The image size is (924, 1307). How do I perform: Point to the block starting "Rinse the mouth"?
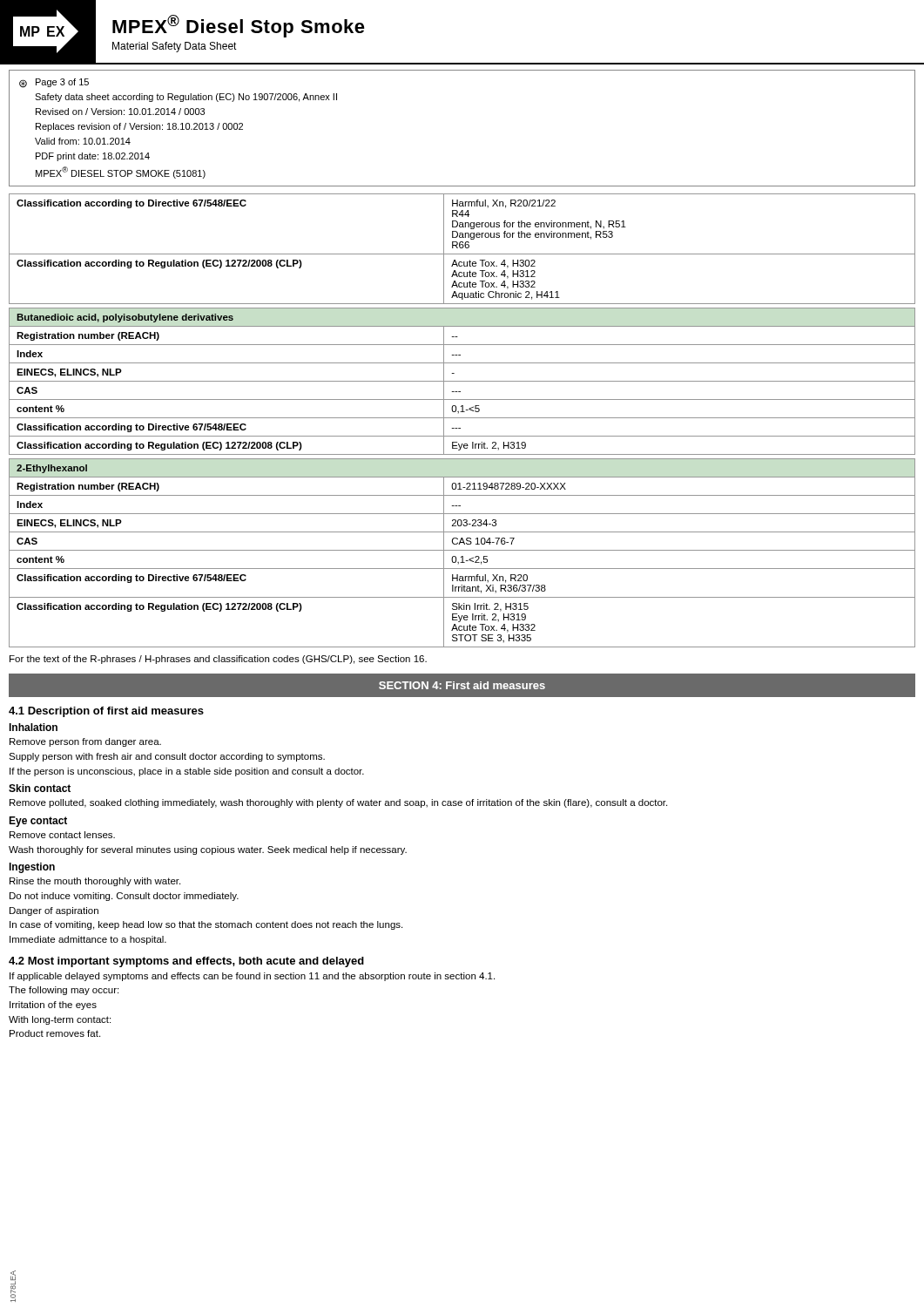206,910
